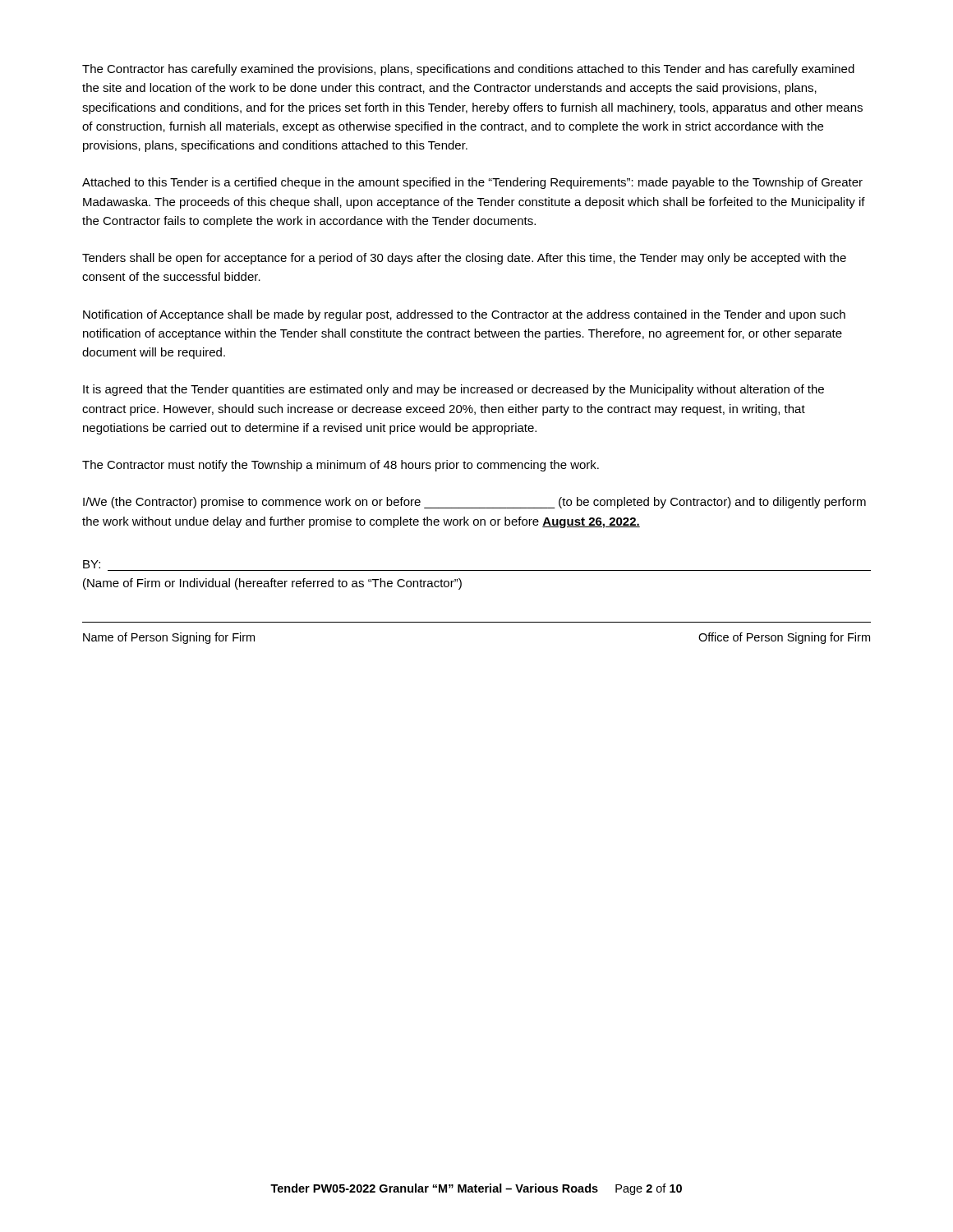Viewport: 953px width, 1232px height.
Task: Select the text starting "I/We (the Contractor)"
Action: pos(474,511)
